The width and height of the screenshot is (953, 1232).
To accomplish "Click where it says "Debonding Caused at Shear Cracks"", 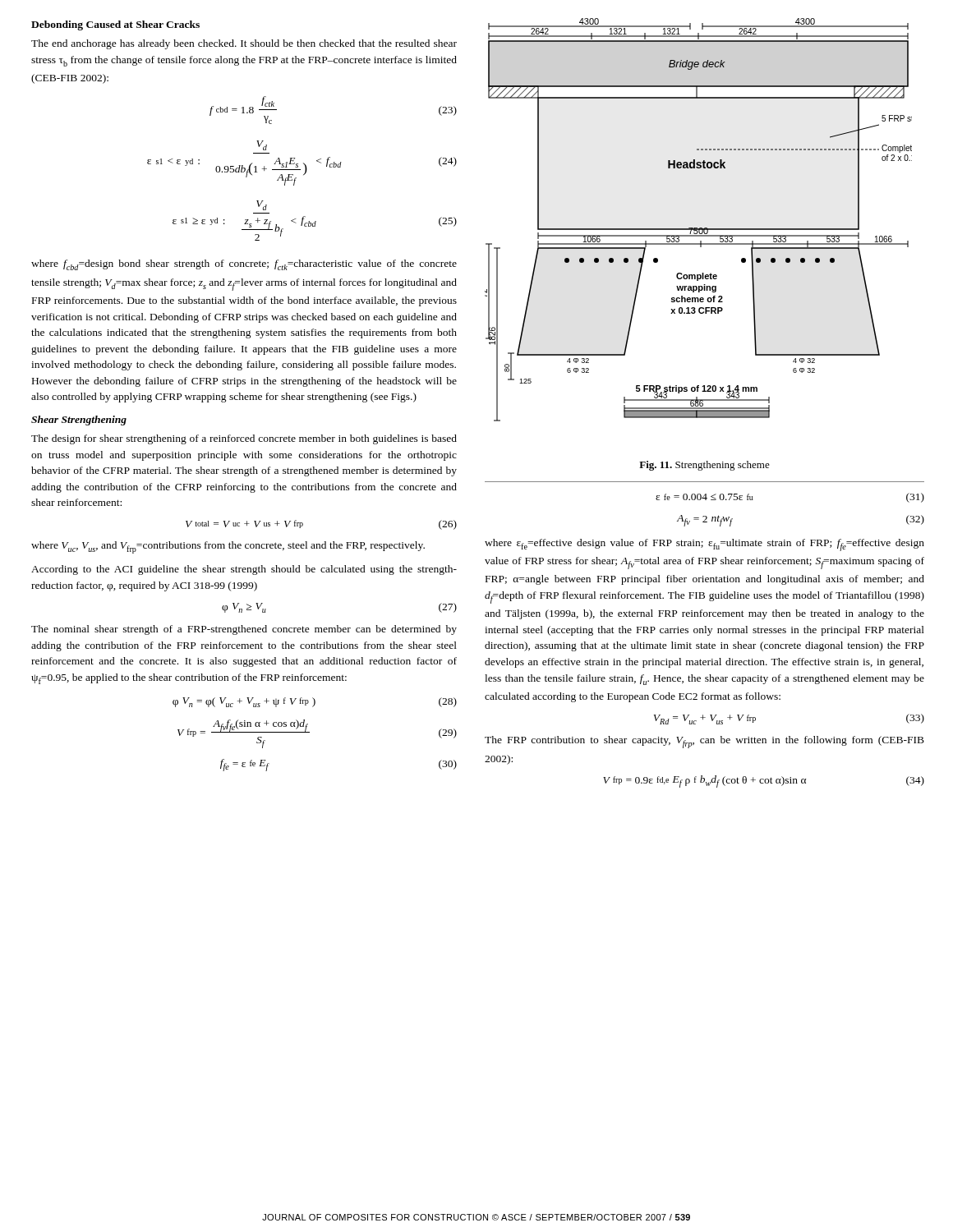I will coord(116,24).
